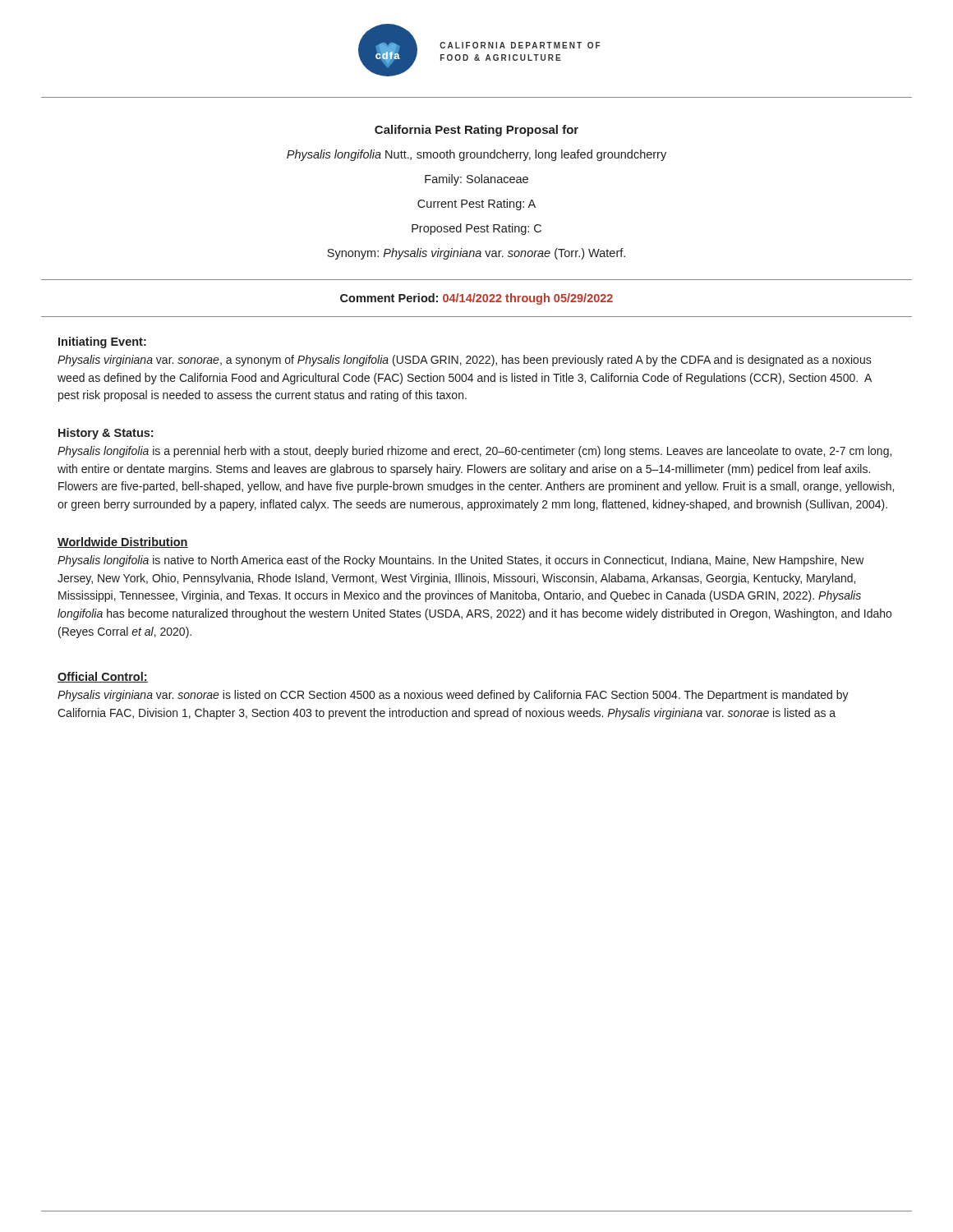This screenshot has width=953, height=1232.
Task: Point to the text block starting "California Pest Rating Proposal for"
Action: tap(476, 129)
